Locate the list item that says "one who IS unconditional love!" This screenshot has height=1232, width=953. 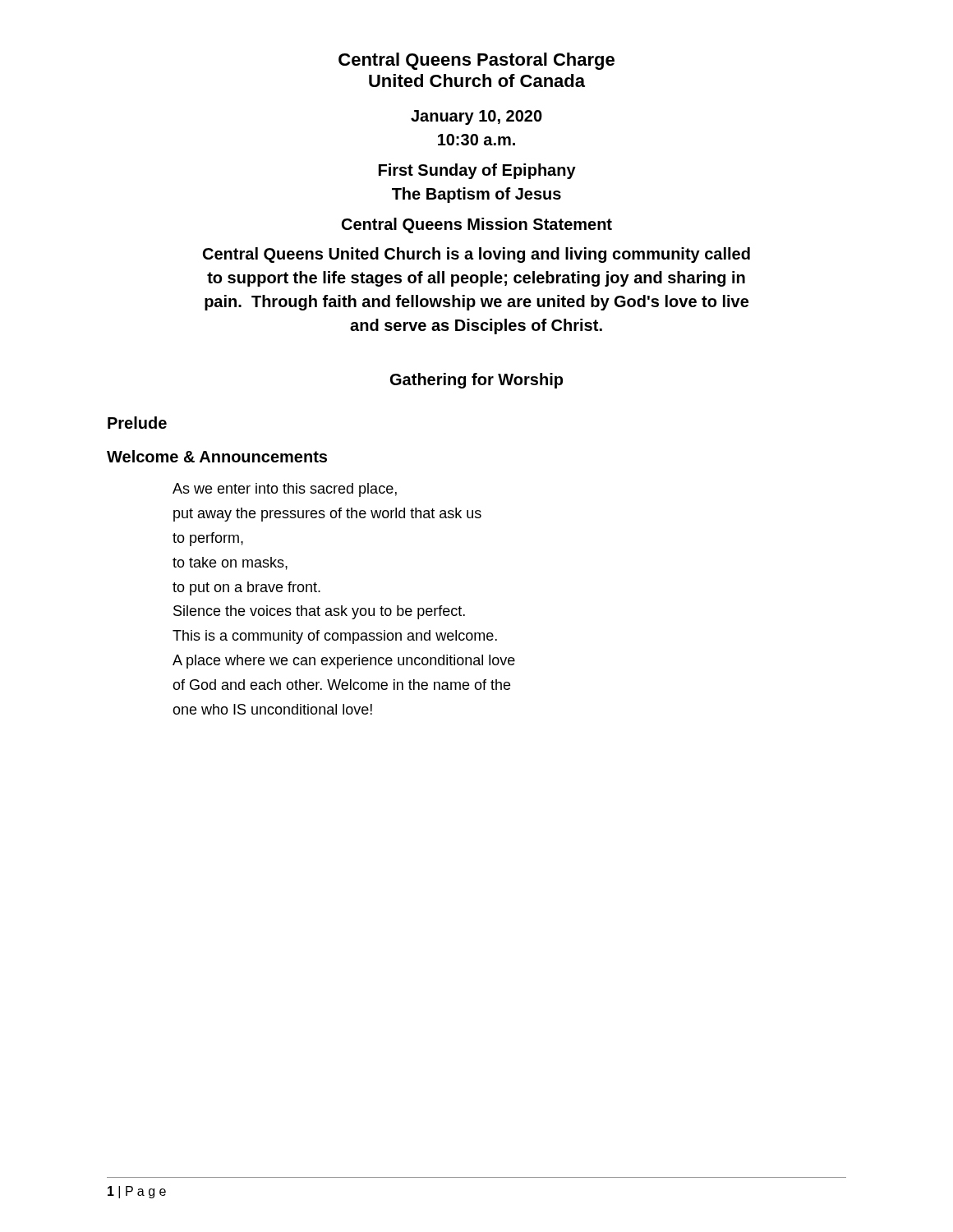273,710
